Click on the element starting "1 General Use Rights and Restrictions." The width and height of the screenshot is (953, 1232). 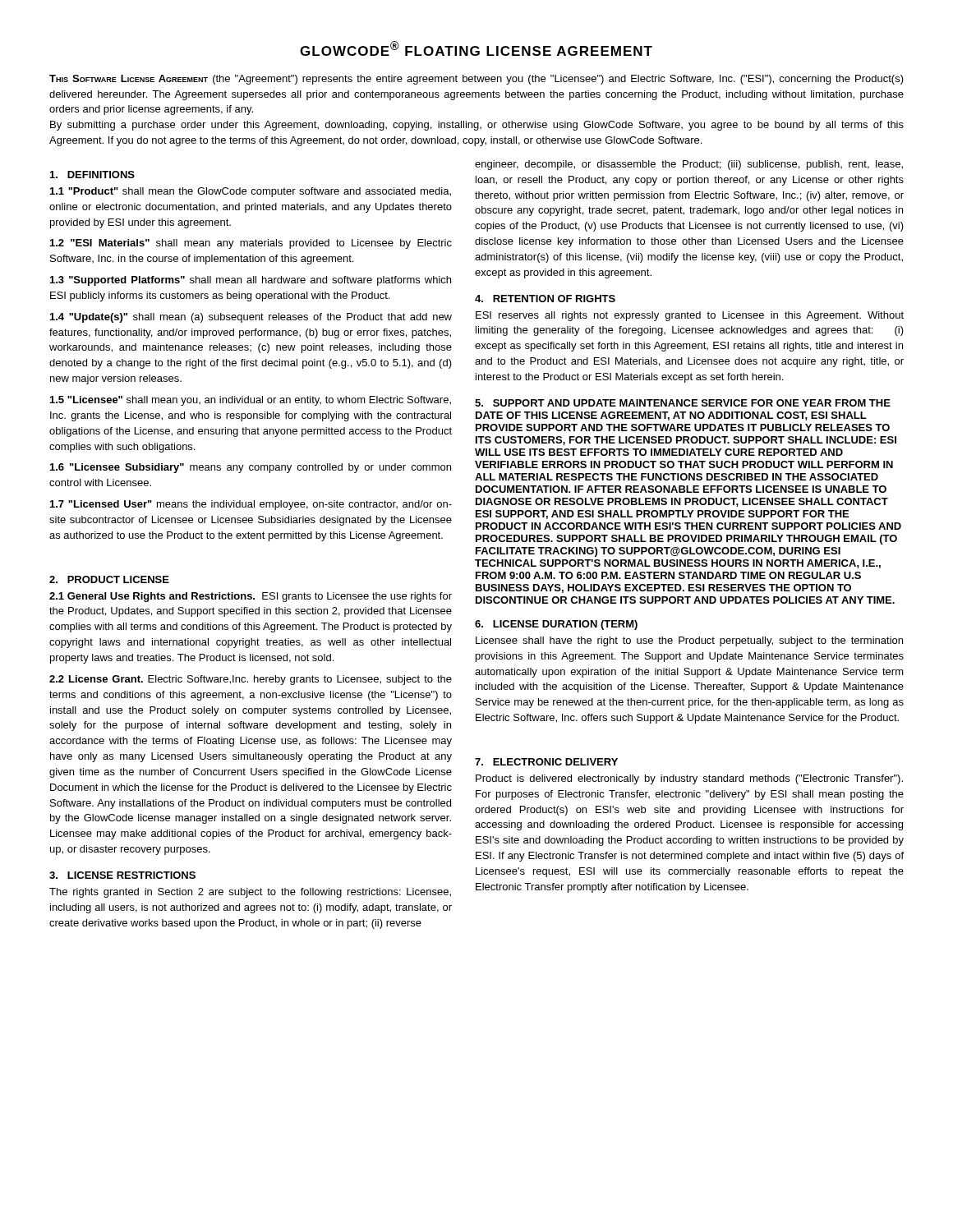(x=251, y=626)
